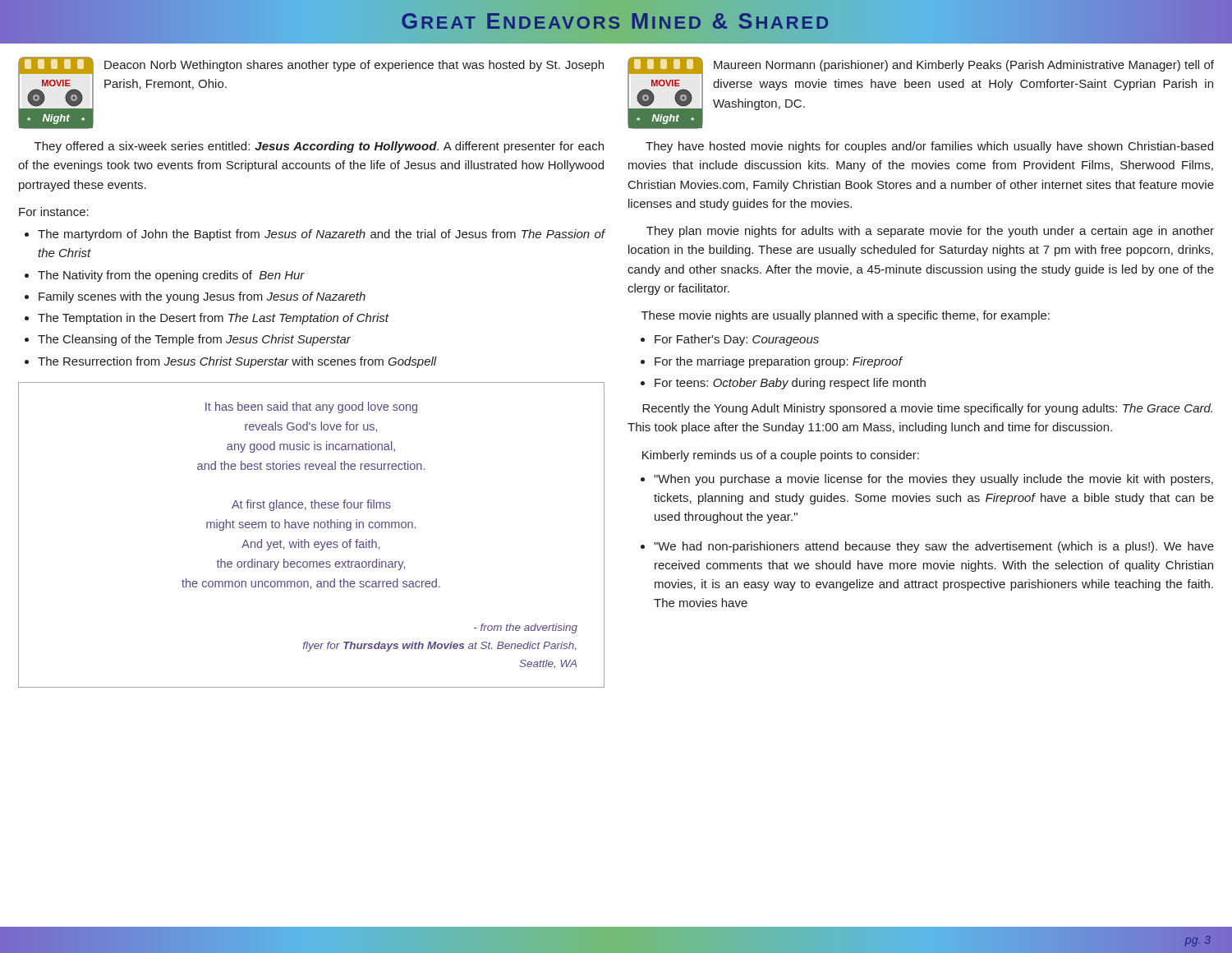Point to the text starting "Recently the Young Adult Ministry sponsored a movie"
The width and height of the screenshot is (1232, 953).
tap(921, 417)
